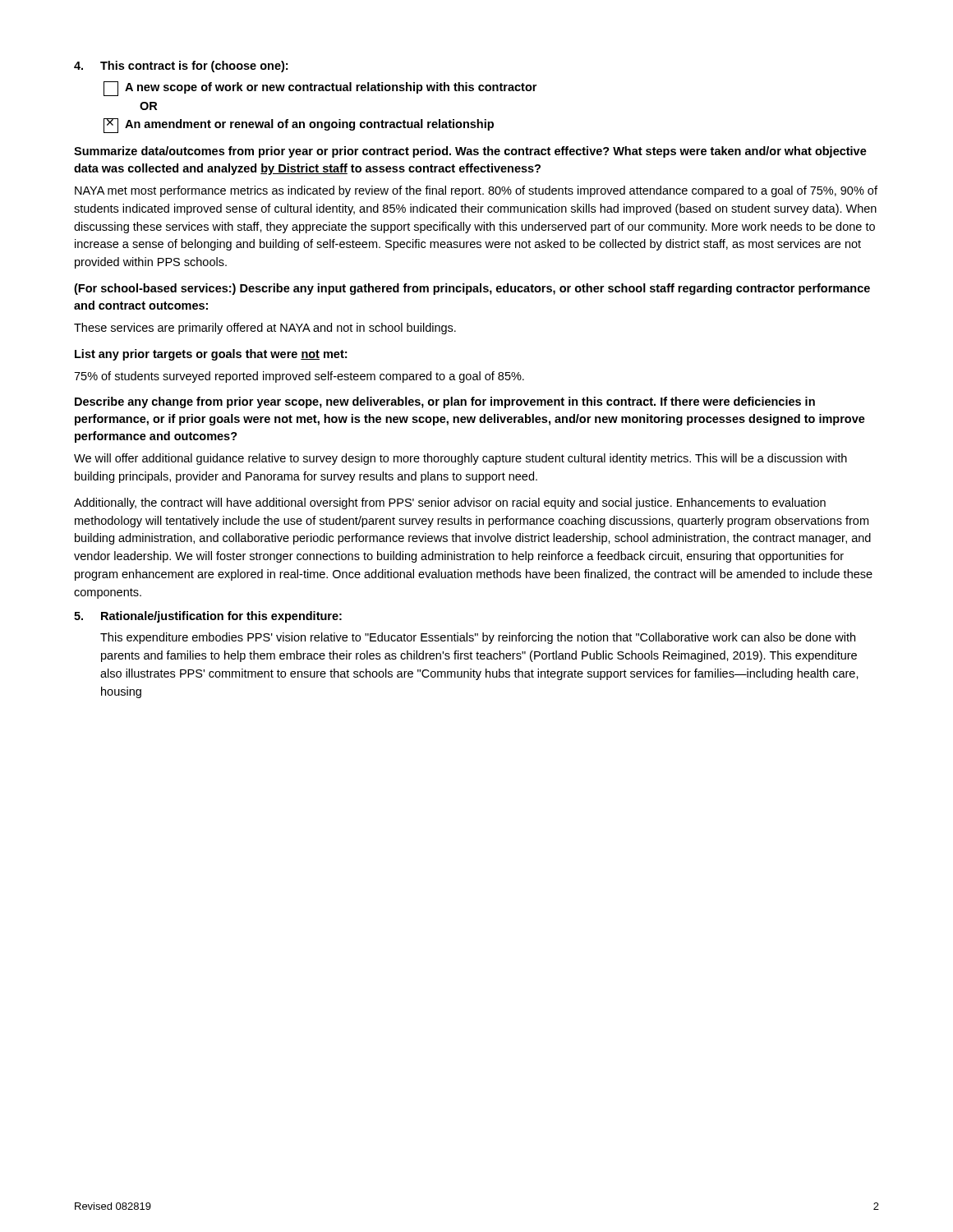Point to the text block starting "These services are primarily offered at"
The height and width of the screenshot is (1232, 953).
click(x=265, y=328)
